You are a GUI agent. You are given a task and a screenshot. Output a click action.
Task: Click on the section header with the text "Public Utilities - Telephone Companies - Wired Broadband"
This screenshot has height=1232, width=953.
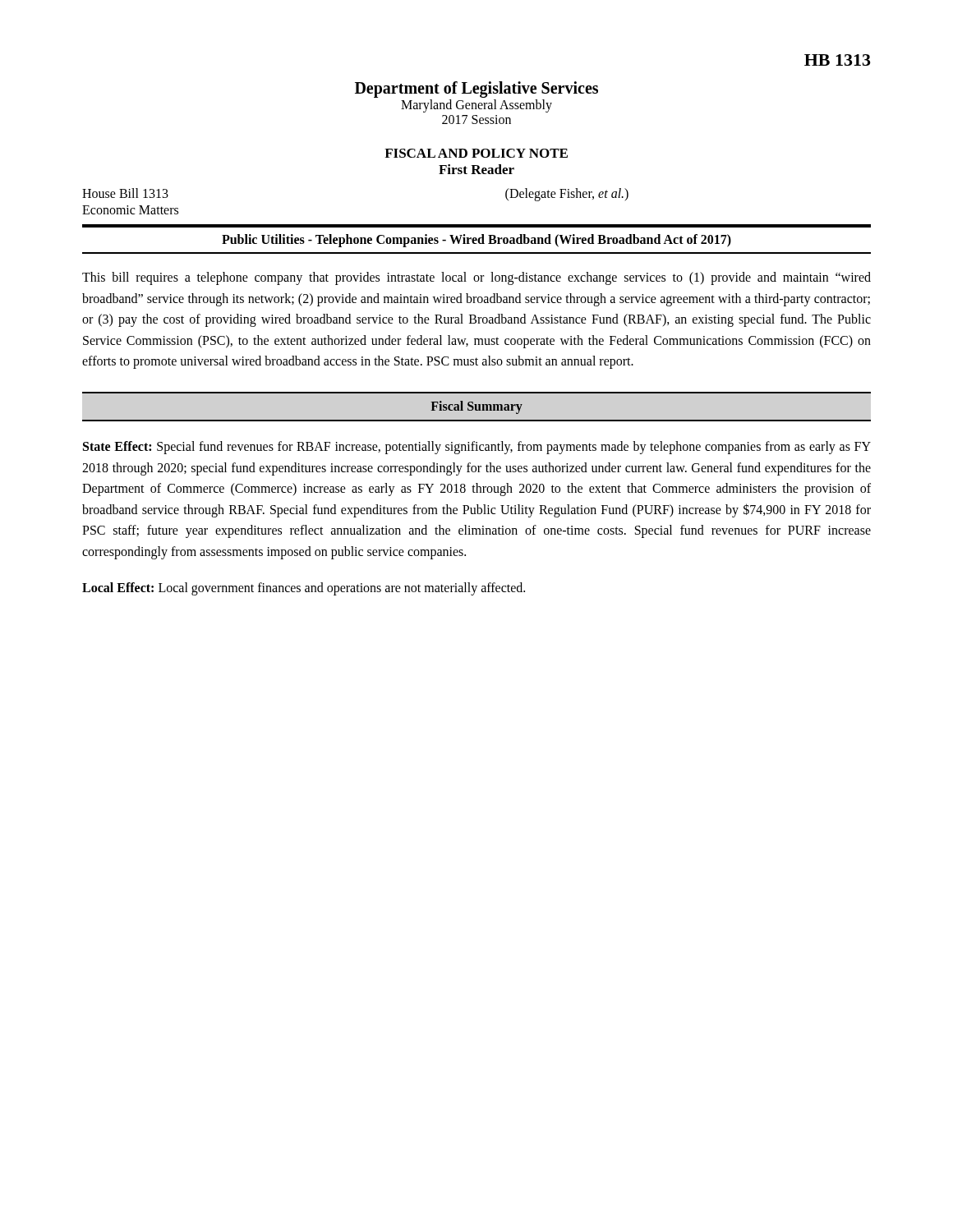(476, 239)
